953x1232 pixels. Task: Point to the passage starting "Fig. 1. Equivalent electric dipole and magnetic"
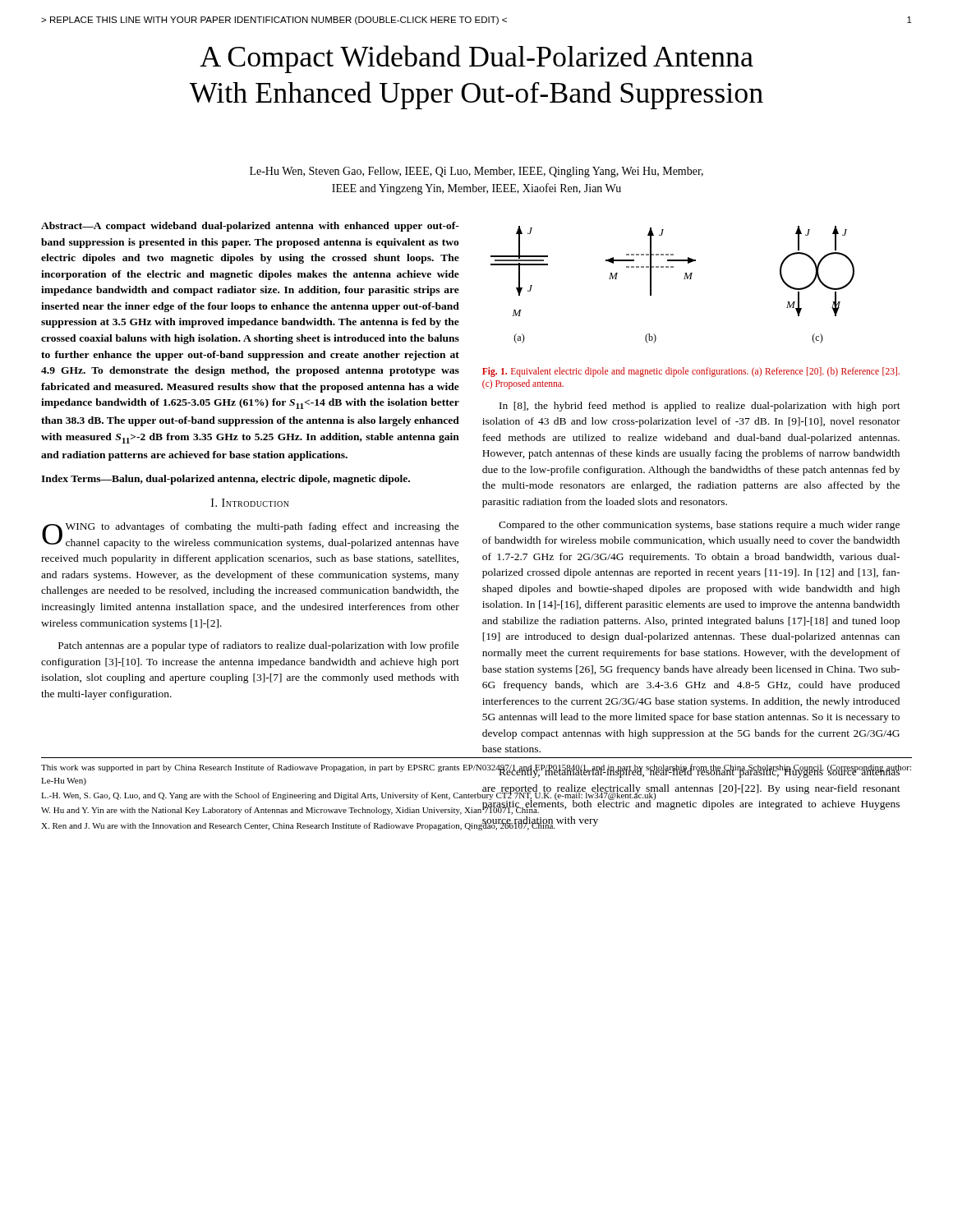pyautogui.click(x=691, y=377)
